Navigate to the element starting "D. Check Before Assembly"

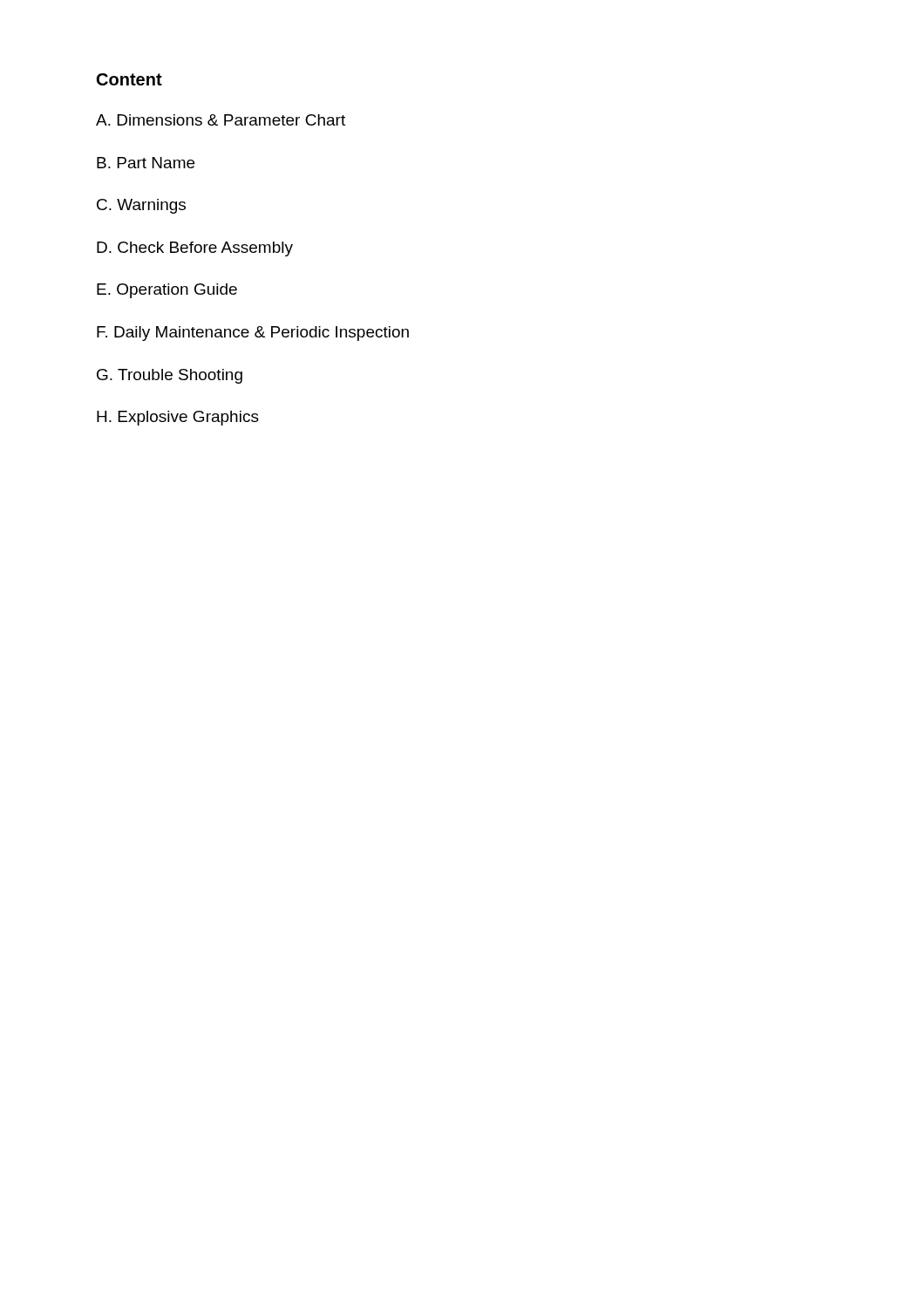click(194, 247)
